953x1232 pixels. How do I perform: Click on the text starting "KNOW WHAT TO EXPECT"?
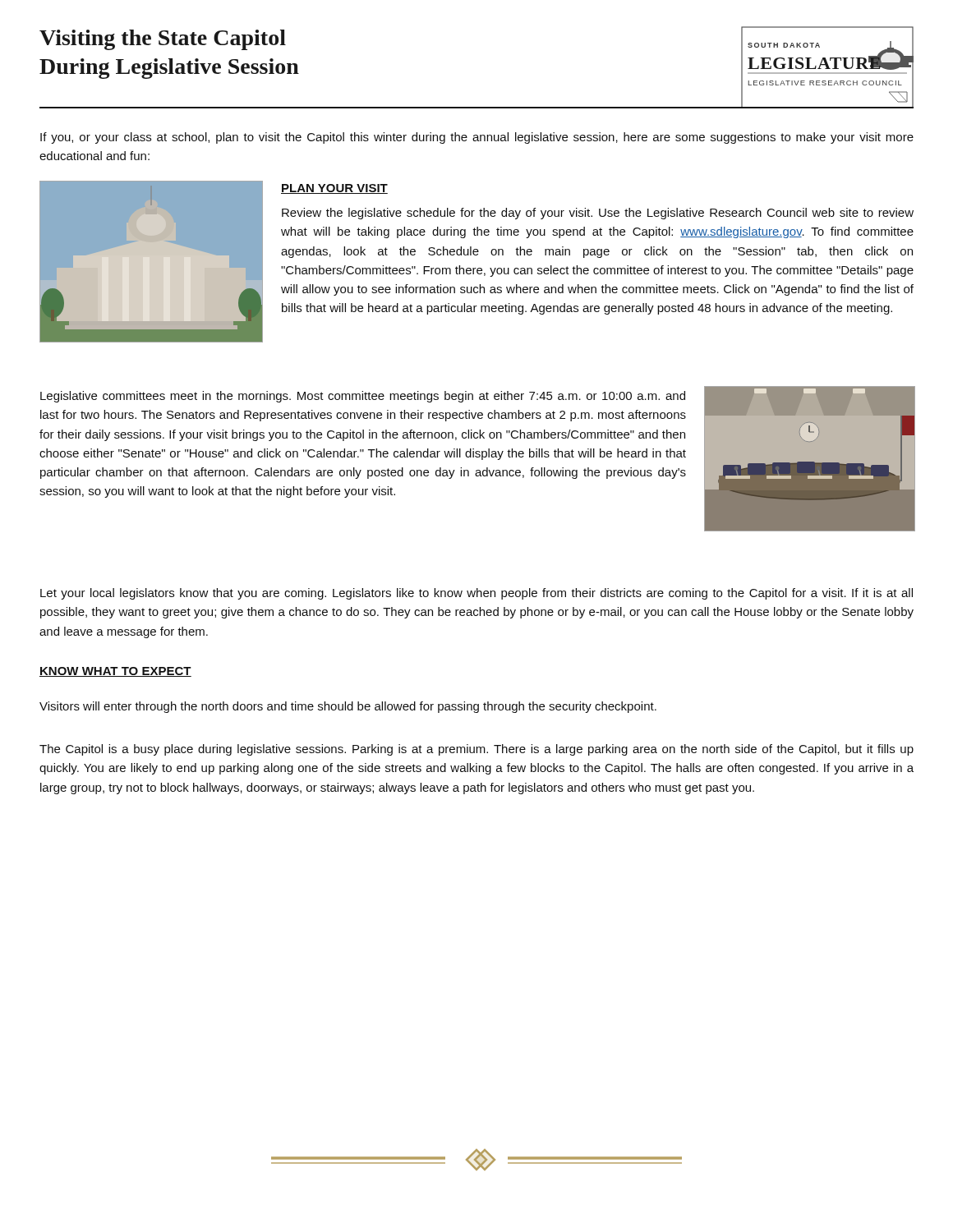click(x=115, y=671)
